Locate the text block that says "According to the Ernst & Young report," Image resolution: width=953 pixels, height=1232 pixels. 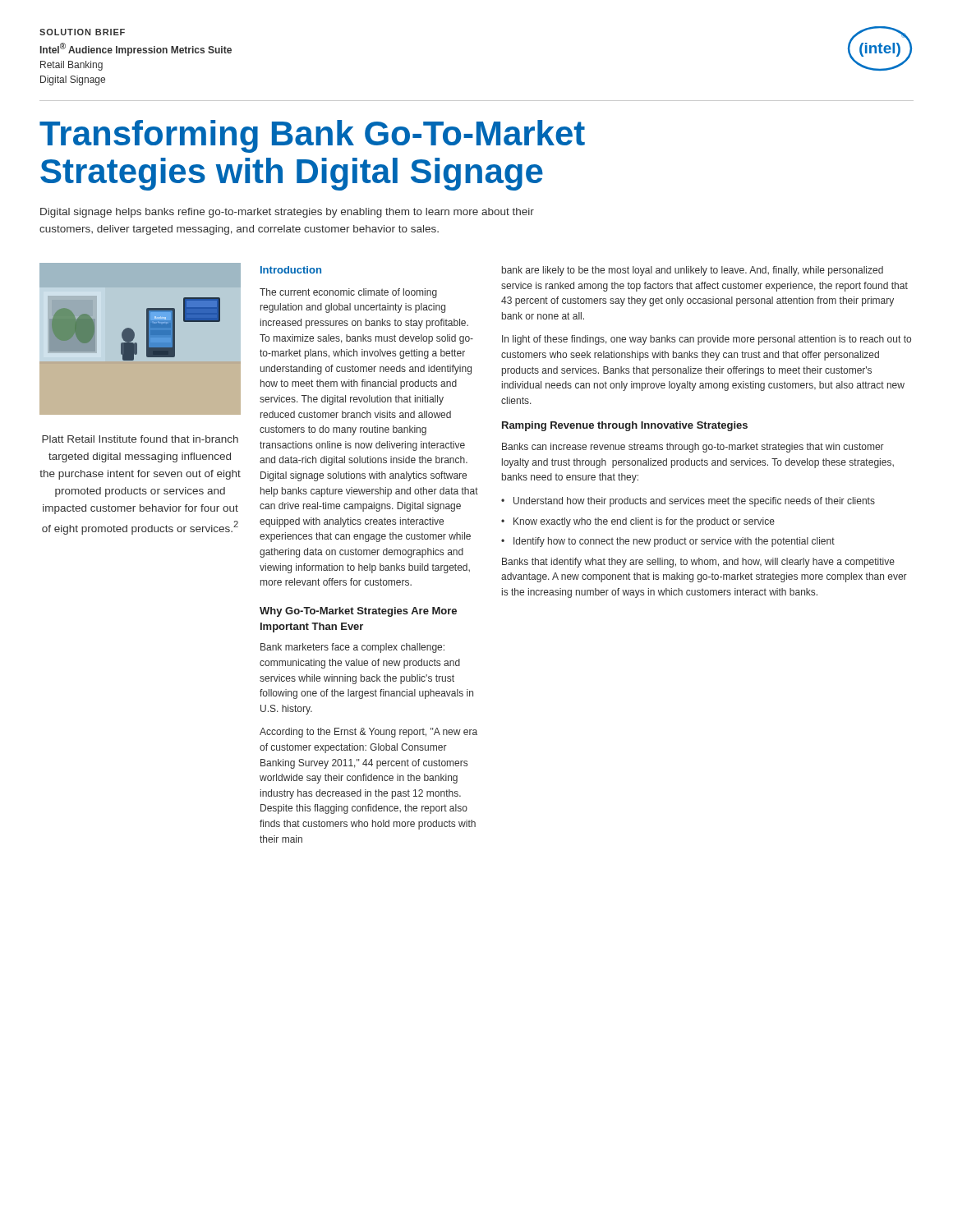click(x=371, y=786)
